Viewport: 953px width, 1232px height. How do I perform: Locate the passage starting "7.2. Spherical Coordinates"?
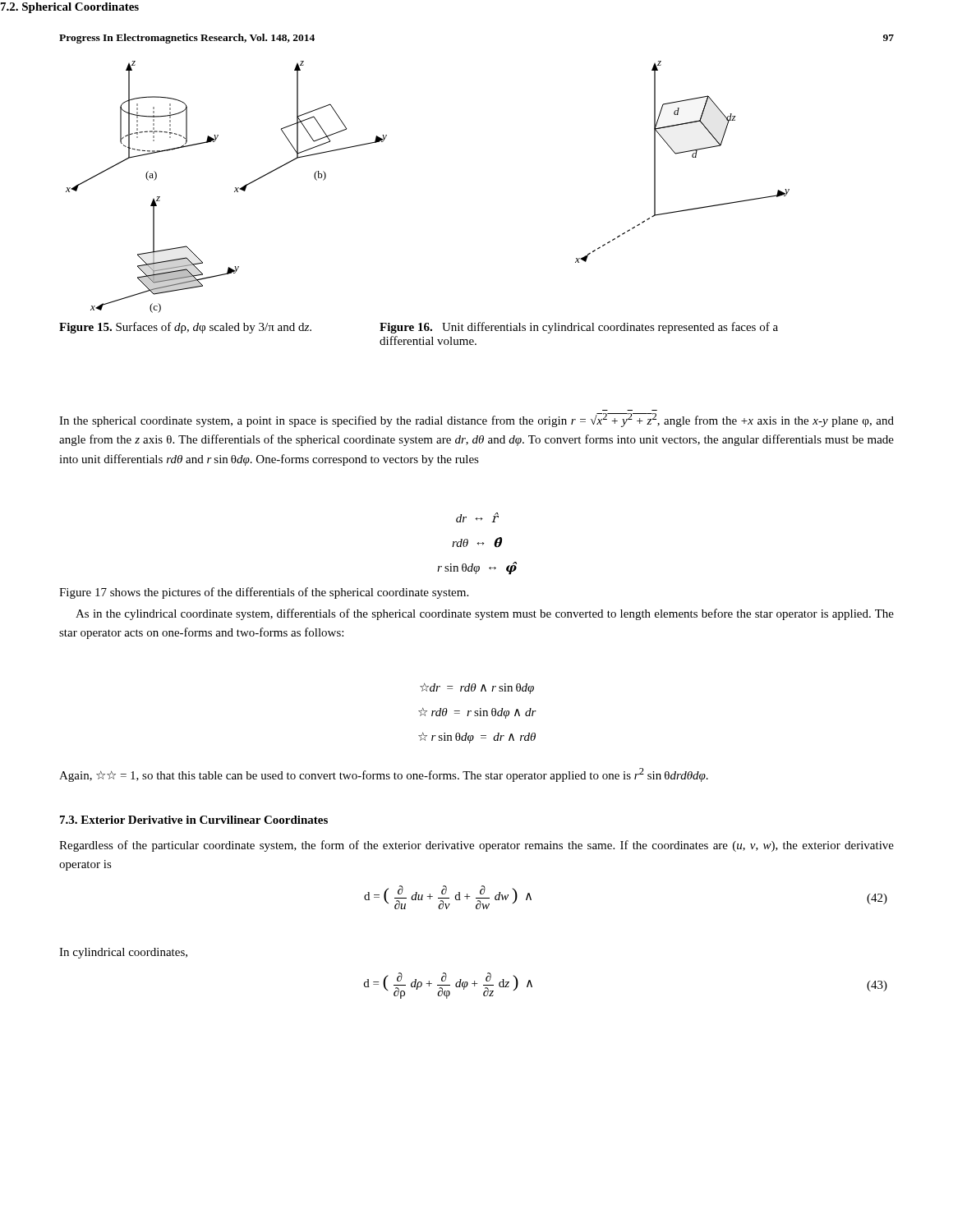69,7
